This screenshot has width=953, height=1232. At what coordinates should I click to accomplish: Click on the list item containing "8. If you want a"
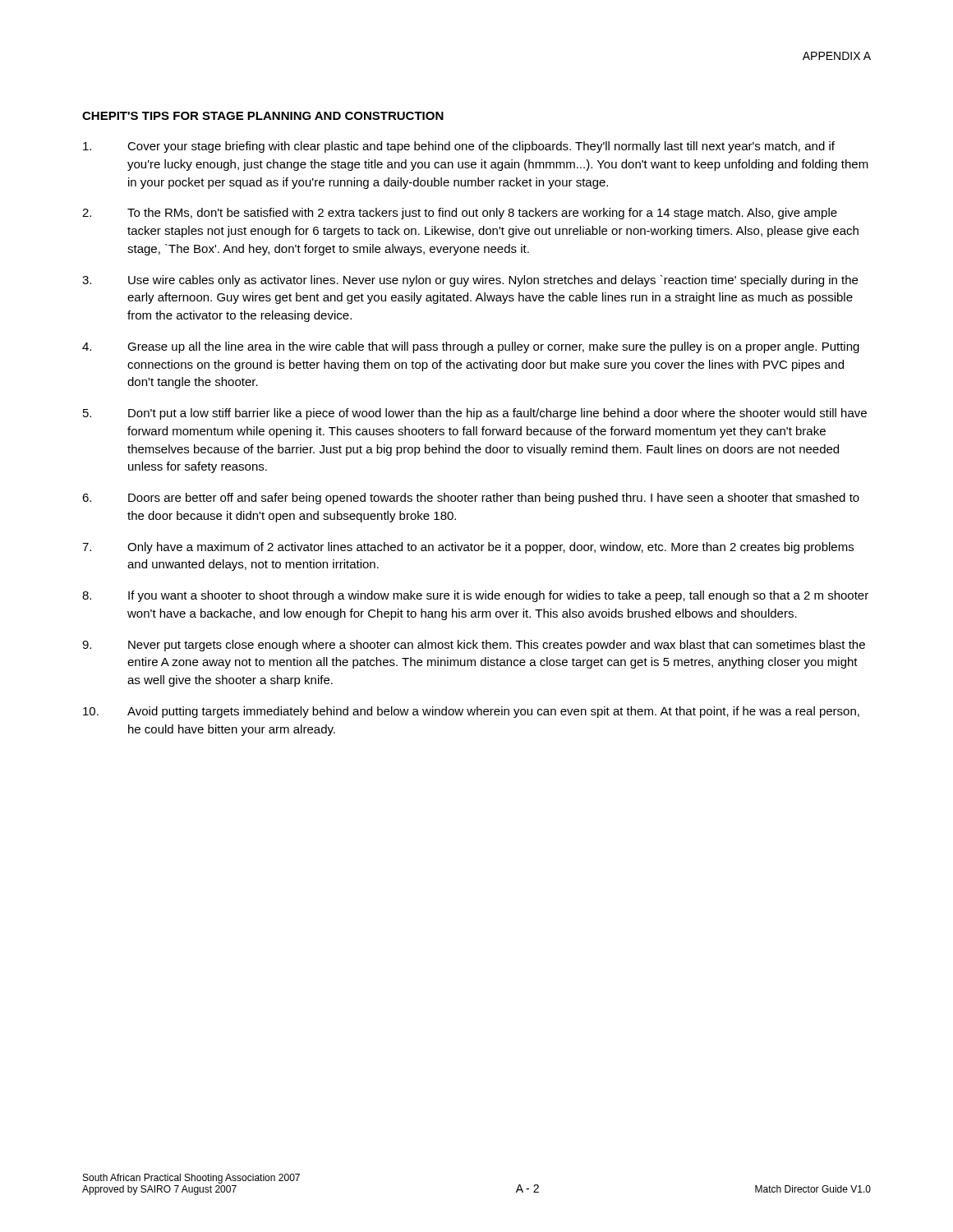pos(476,604)
